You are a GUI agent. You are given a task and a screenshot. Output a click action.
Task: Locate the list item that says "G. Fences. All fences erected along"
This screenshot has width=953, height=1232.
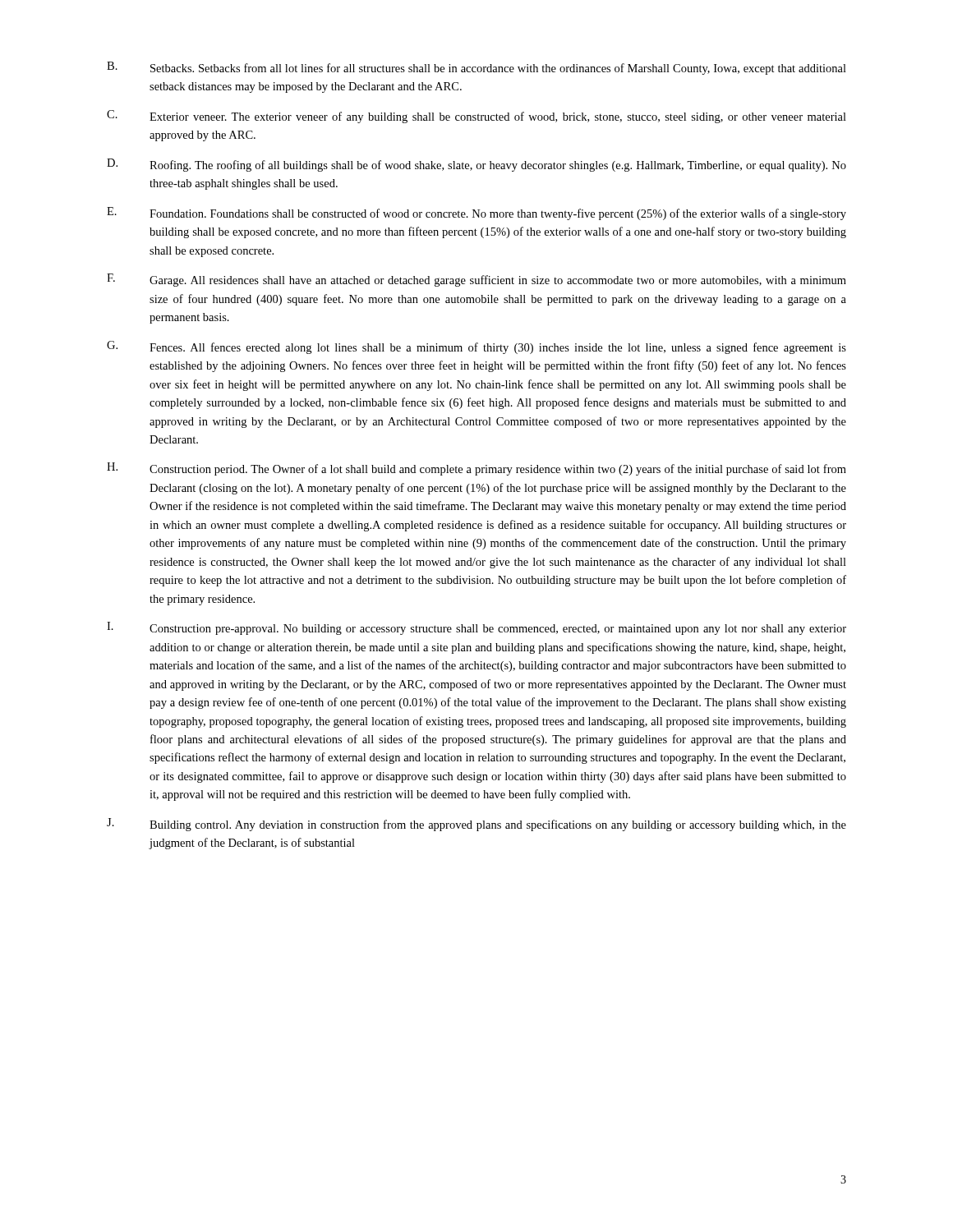pyautogui.click(x=476, y=393)
